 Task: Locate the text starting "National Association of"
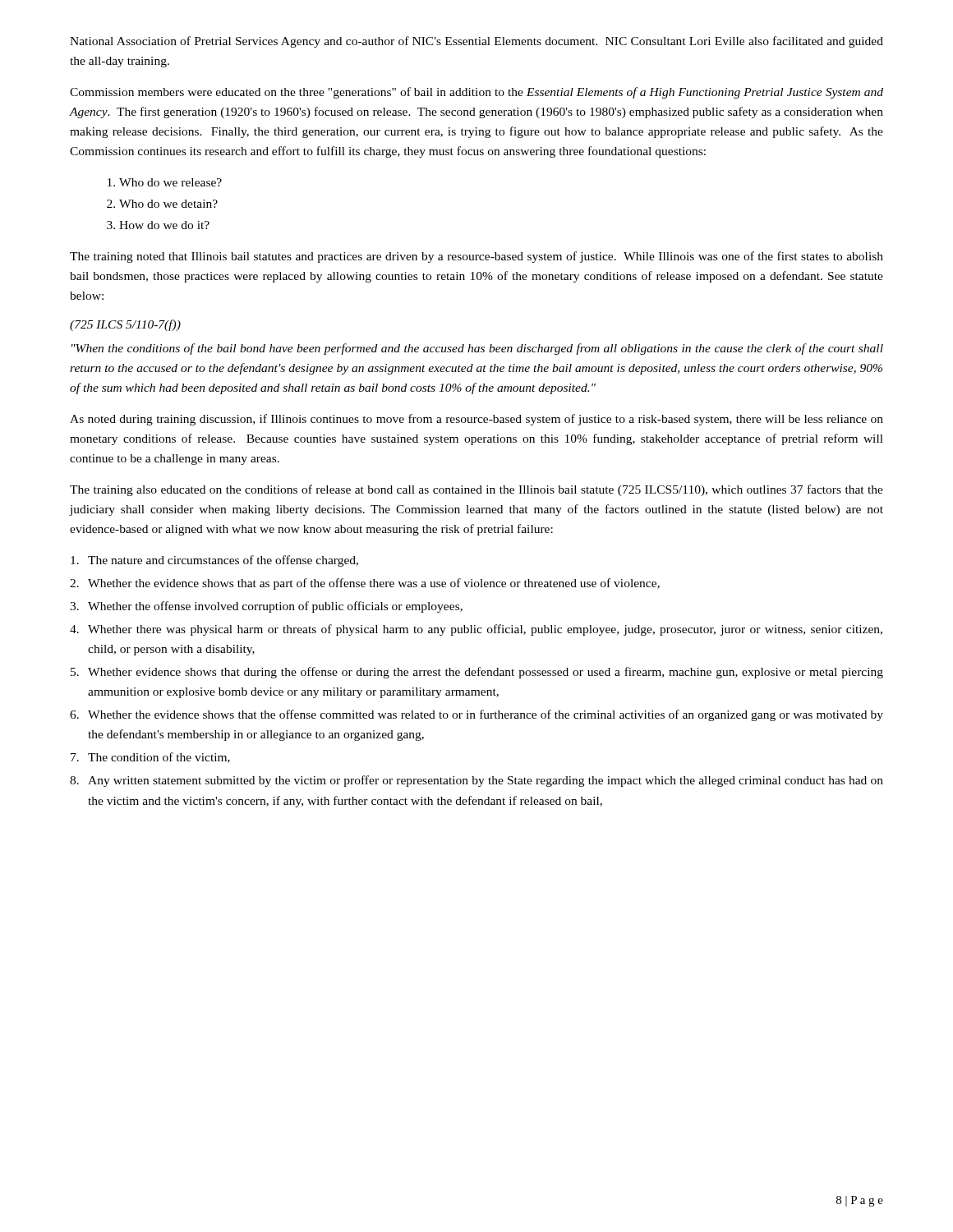point(476,51)
